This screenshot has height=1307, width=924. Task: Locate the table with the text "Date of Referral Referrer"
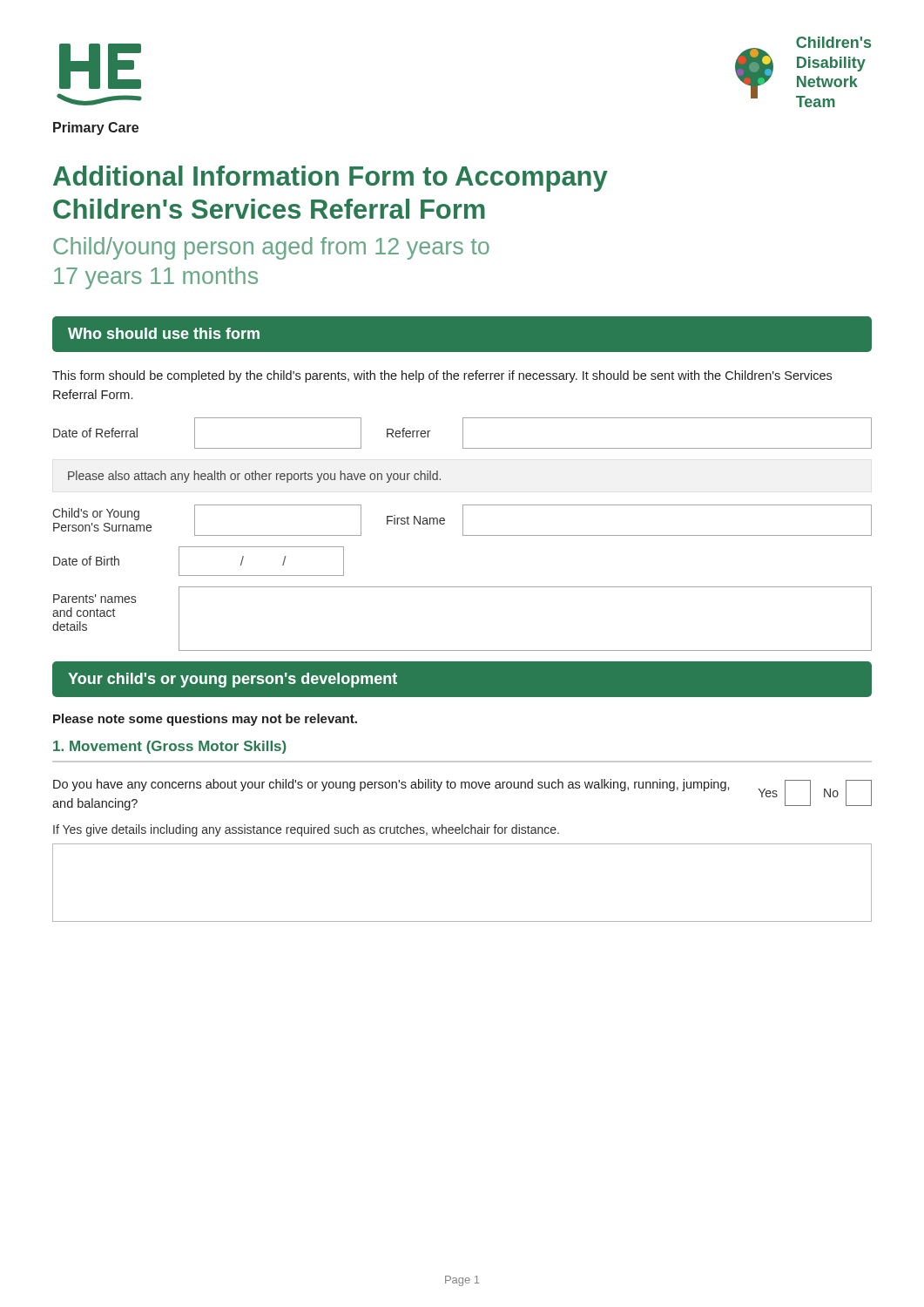coord(462,433)
